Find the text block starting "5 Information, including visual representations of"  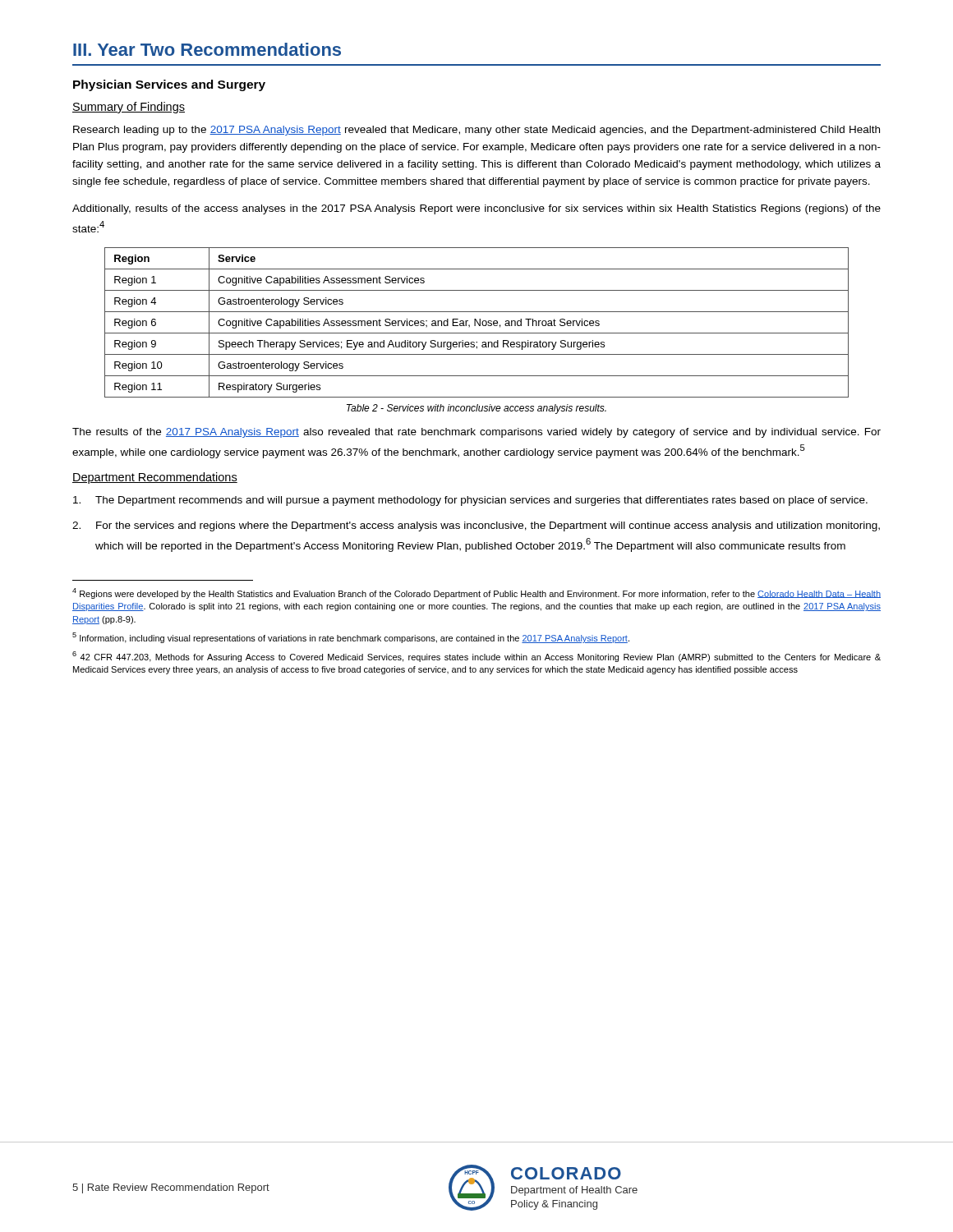(351, 637)
